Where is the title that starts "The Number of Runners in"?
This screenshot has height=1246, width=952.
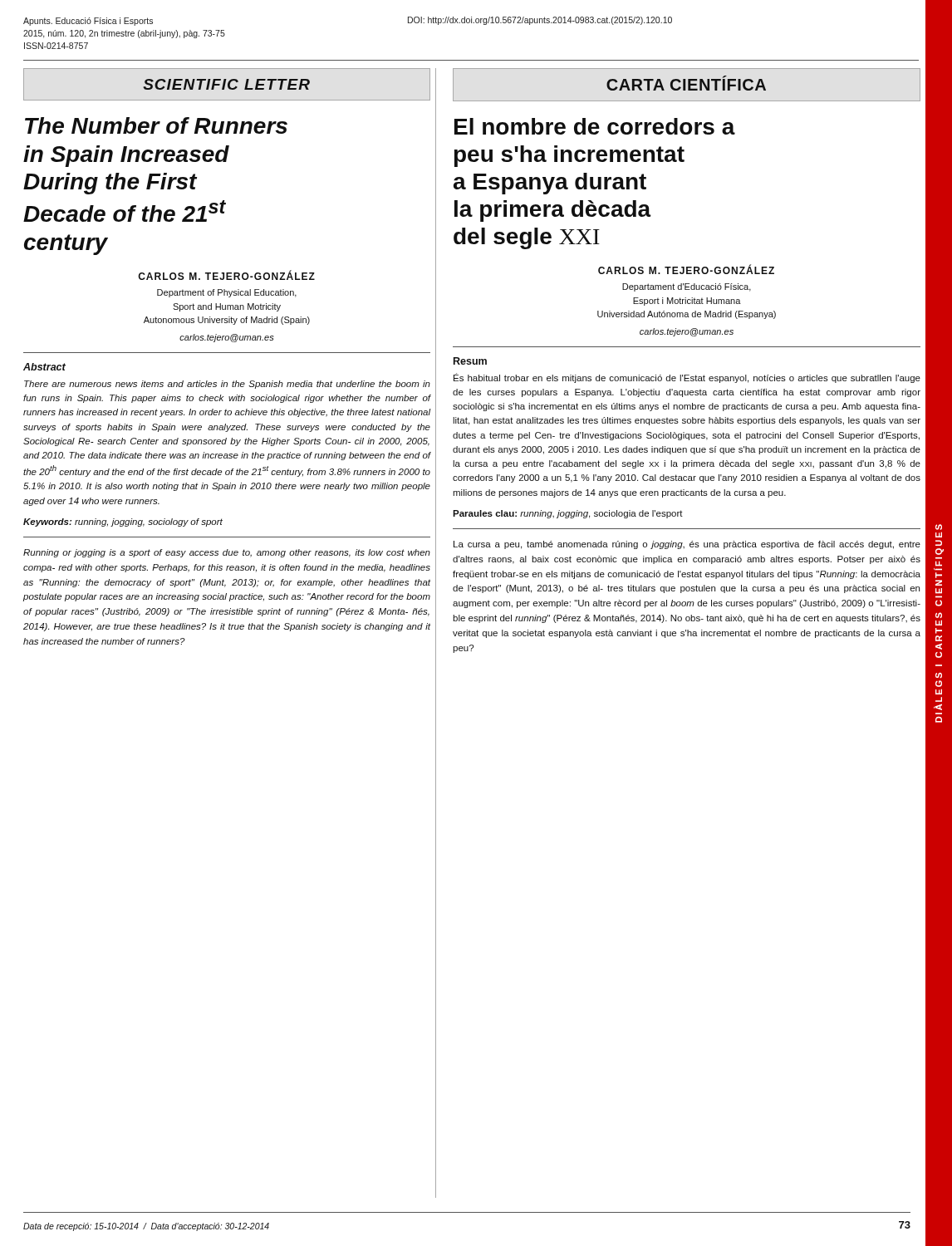(x=156, y=184)
